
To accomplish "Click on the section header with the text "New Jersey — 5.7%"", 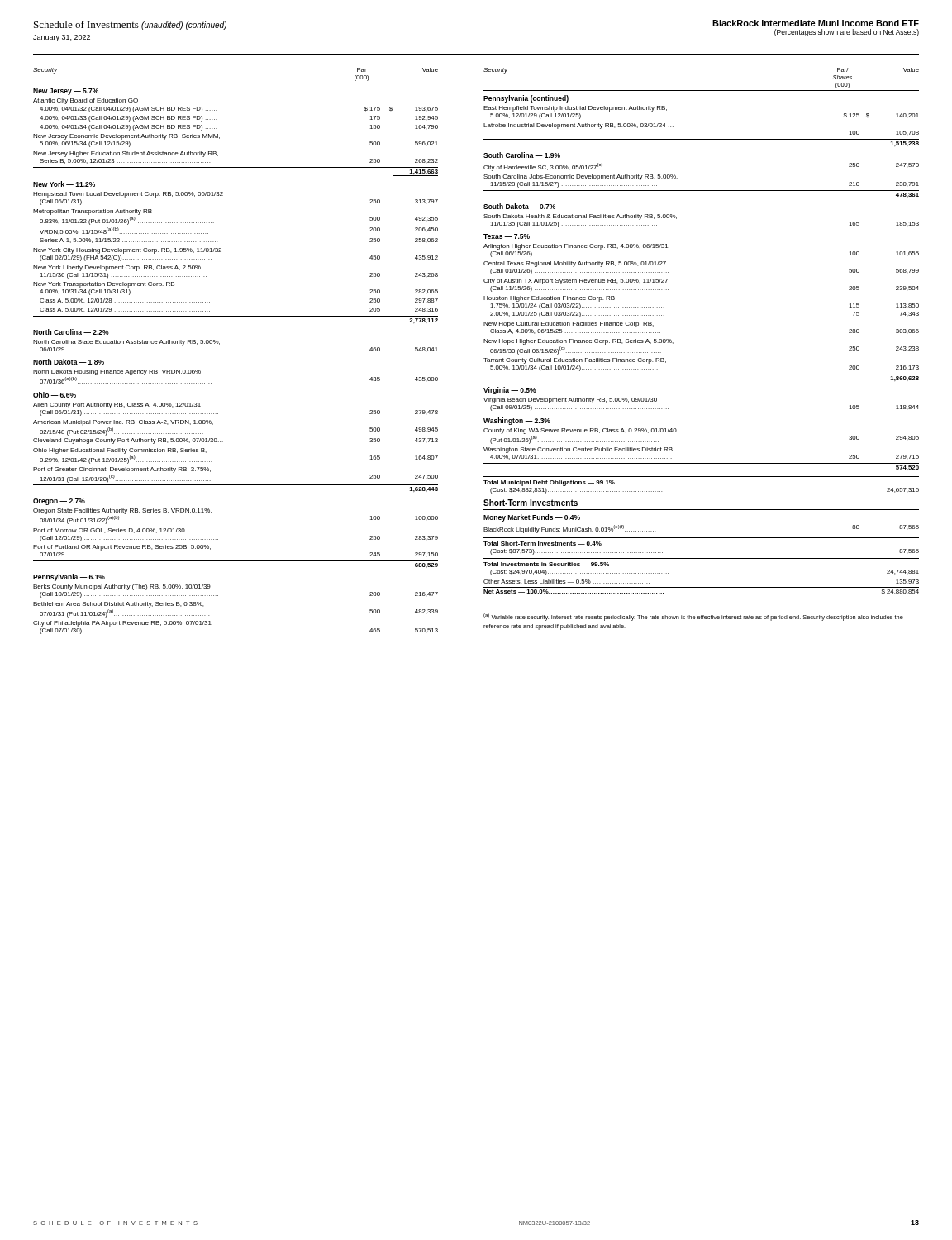I will click(x=66, y=91).
